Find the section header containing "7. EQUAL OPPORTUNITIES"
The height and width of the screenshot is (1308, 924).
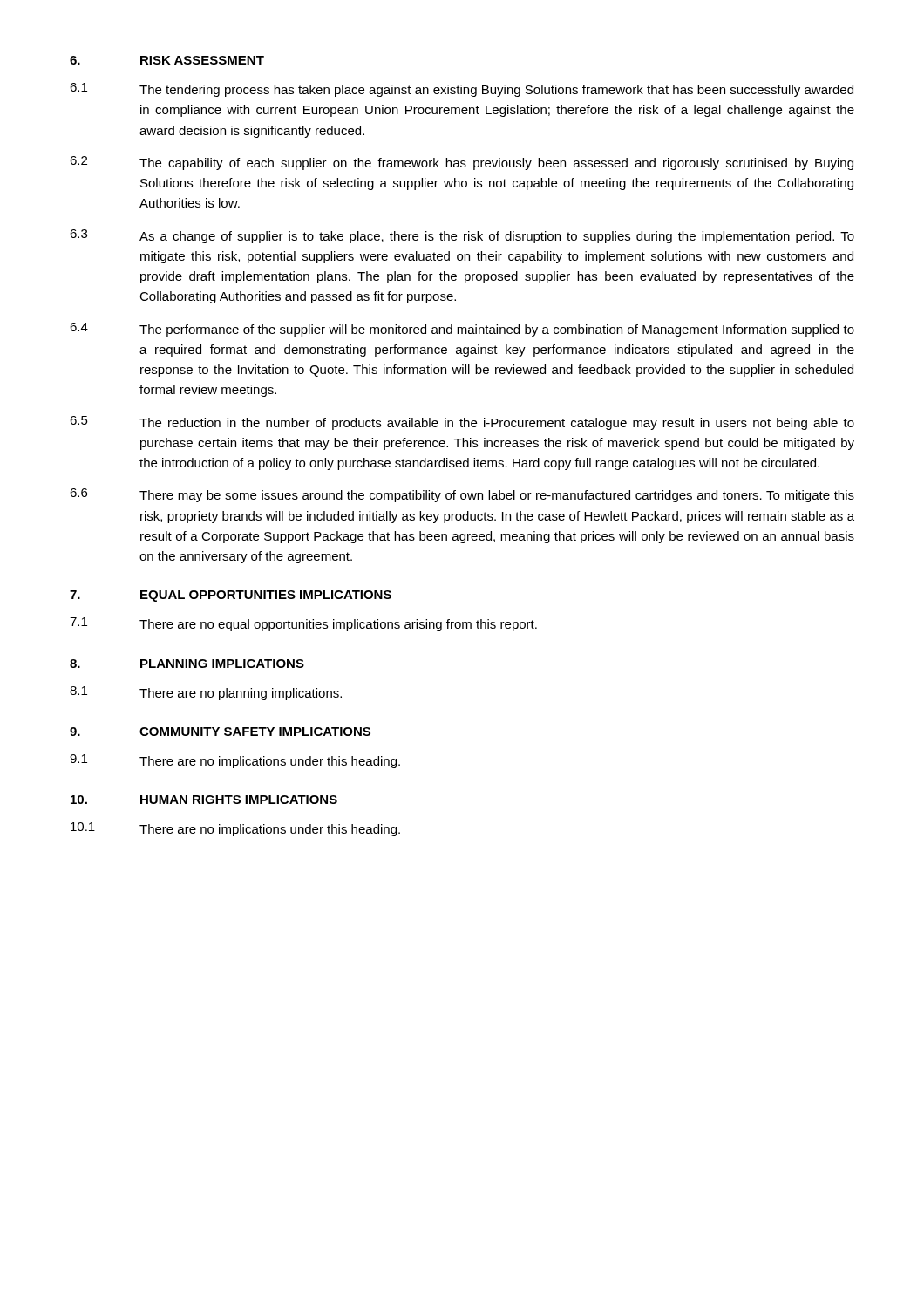pos(231,594)
